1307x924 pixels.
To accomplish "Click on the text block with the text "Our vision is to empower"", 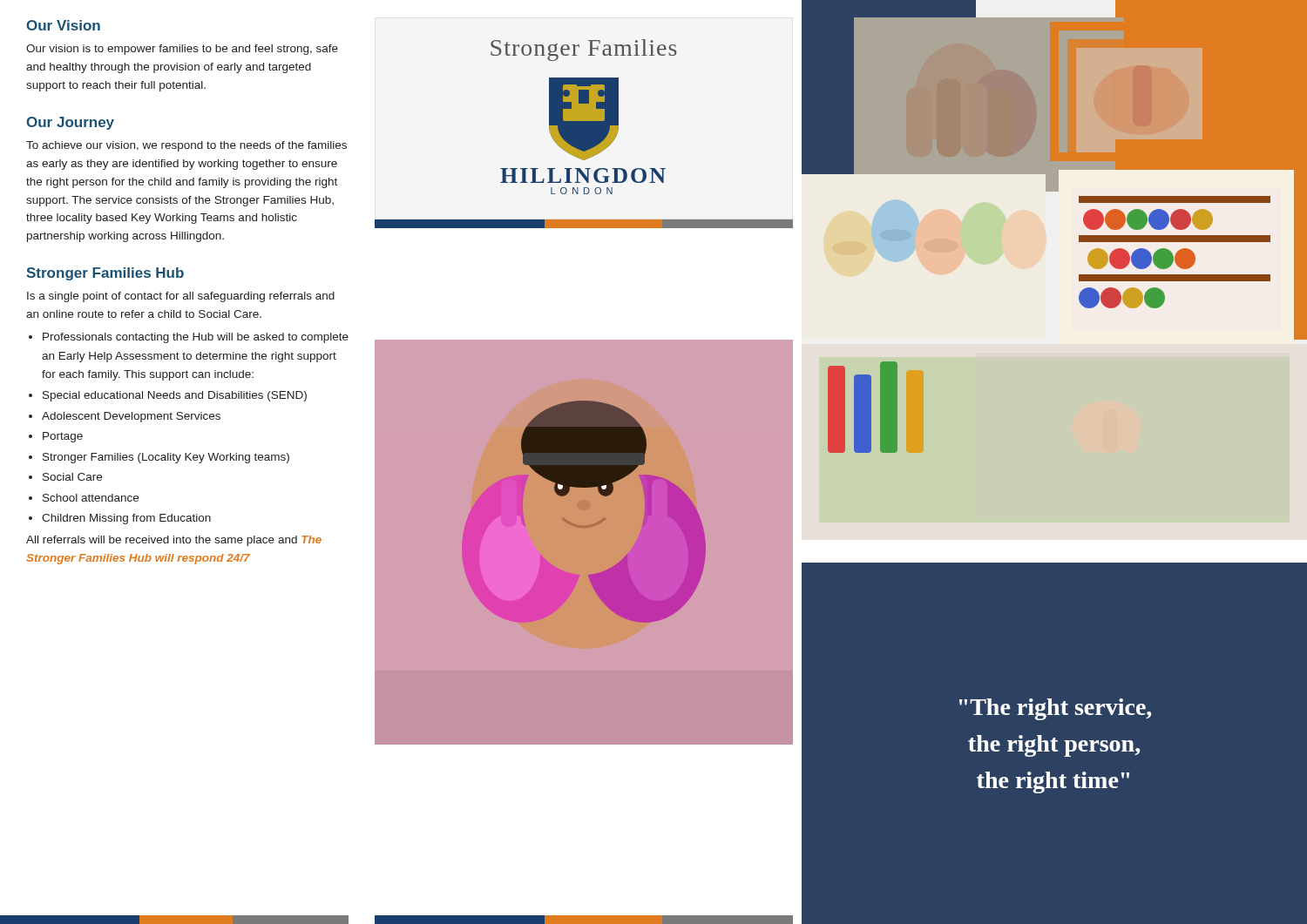I will (182, 67).
